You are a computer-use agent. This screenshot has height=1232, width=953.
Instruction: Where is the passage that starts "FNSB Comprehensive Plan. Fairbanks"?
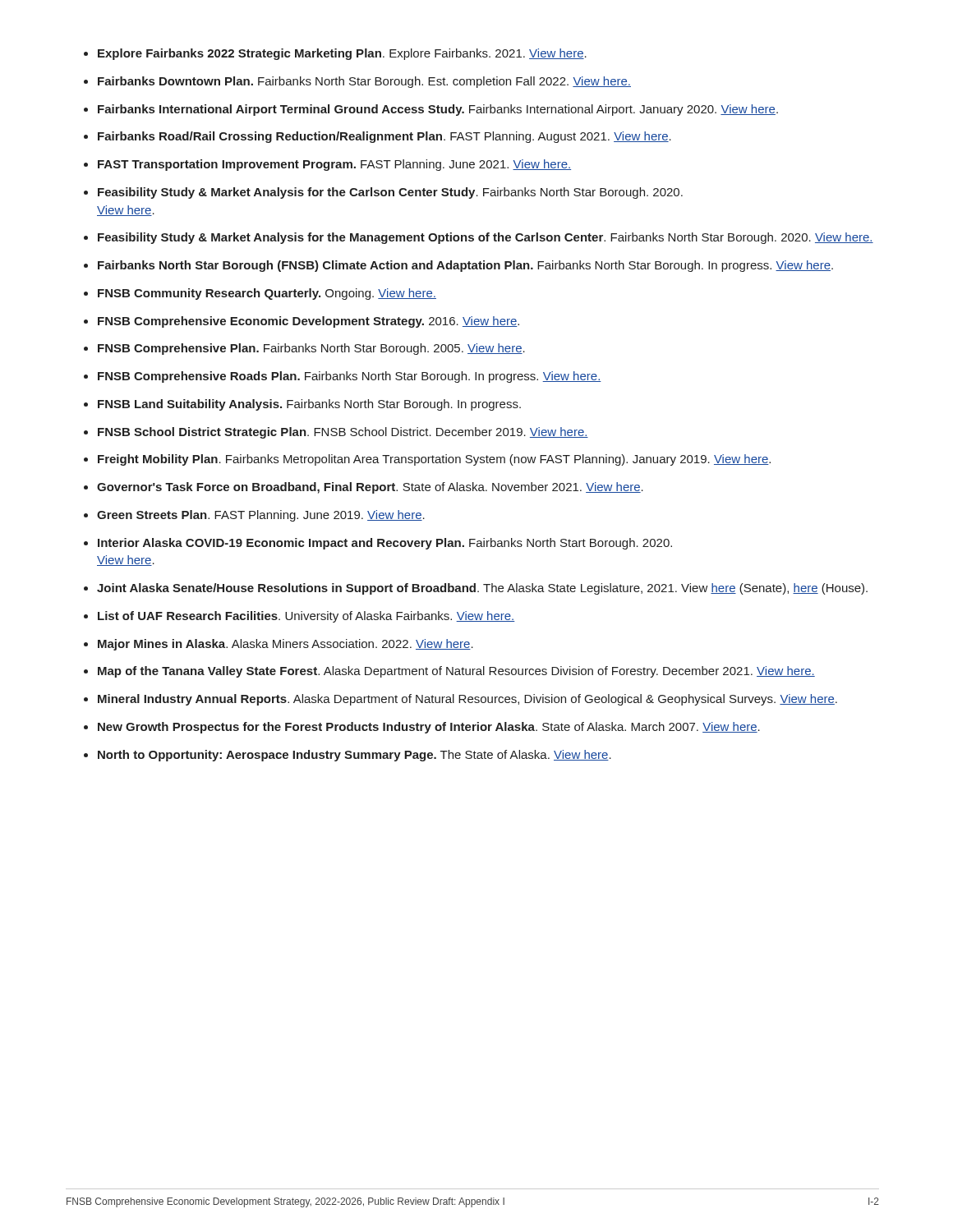tap(311, 348)
